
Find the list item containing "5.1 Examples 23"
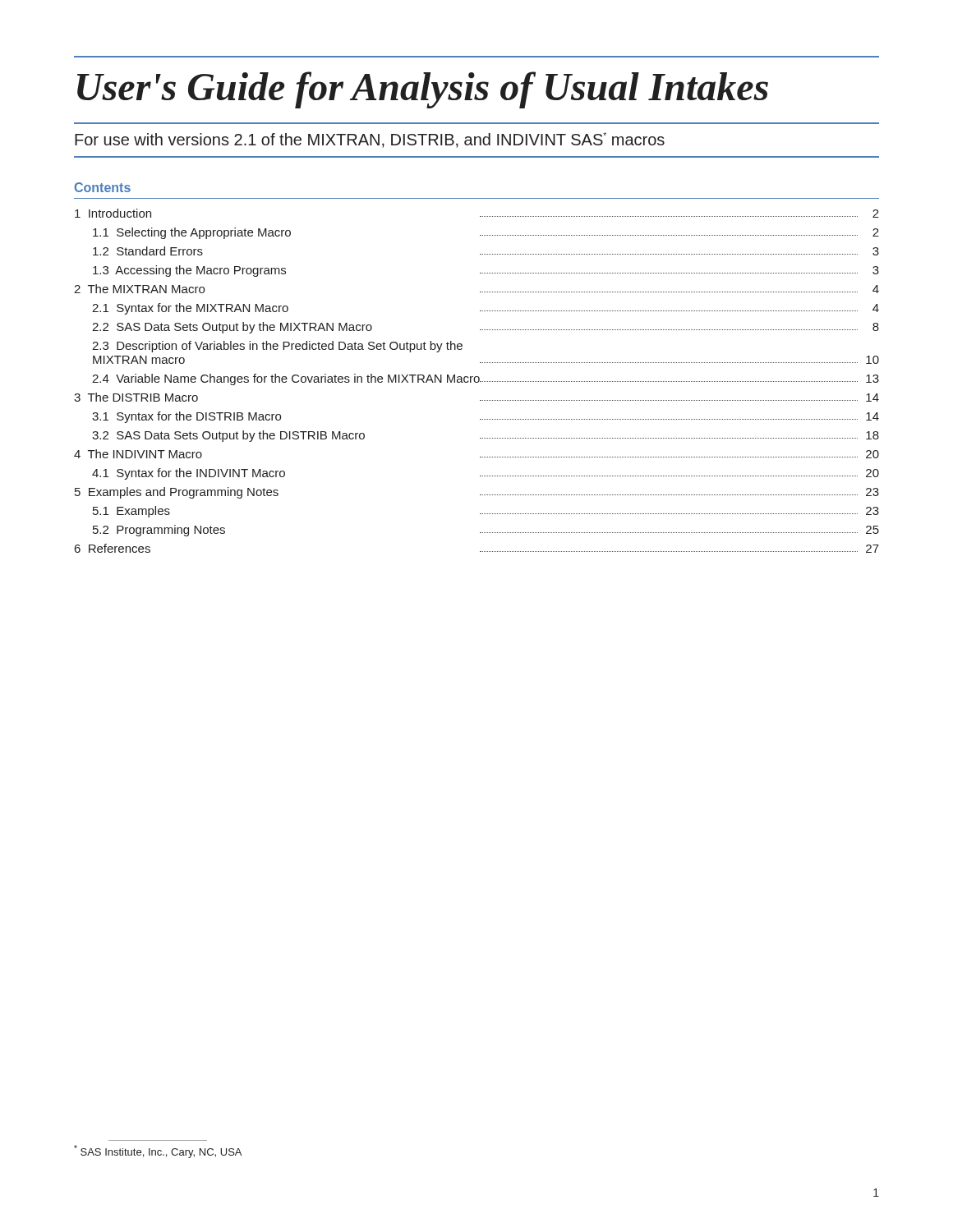476,510
